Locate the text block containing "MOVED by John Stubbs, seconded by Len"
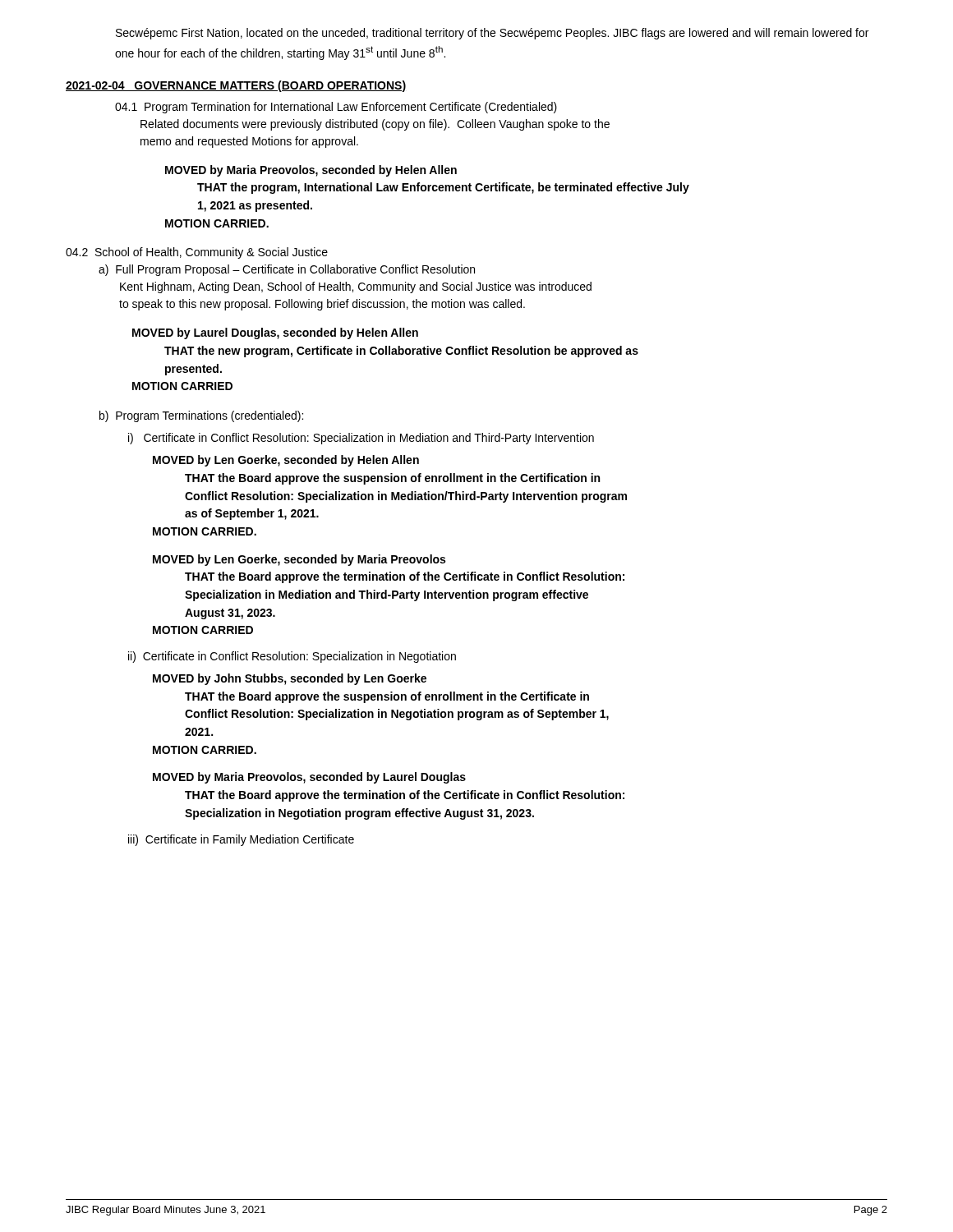 click(x=520, y=714)
